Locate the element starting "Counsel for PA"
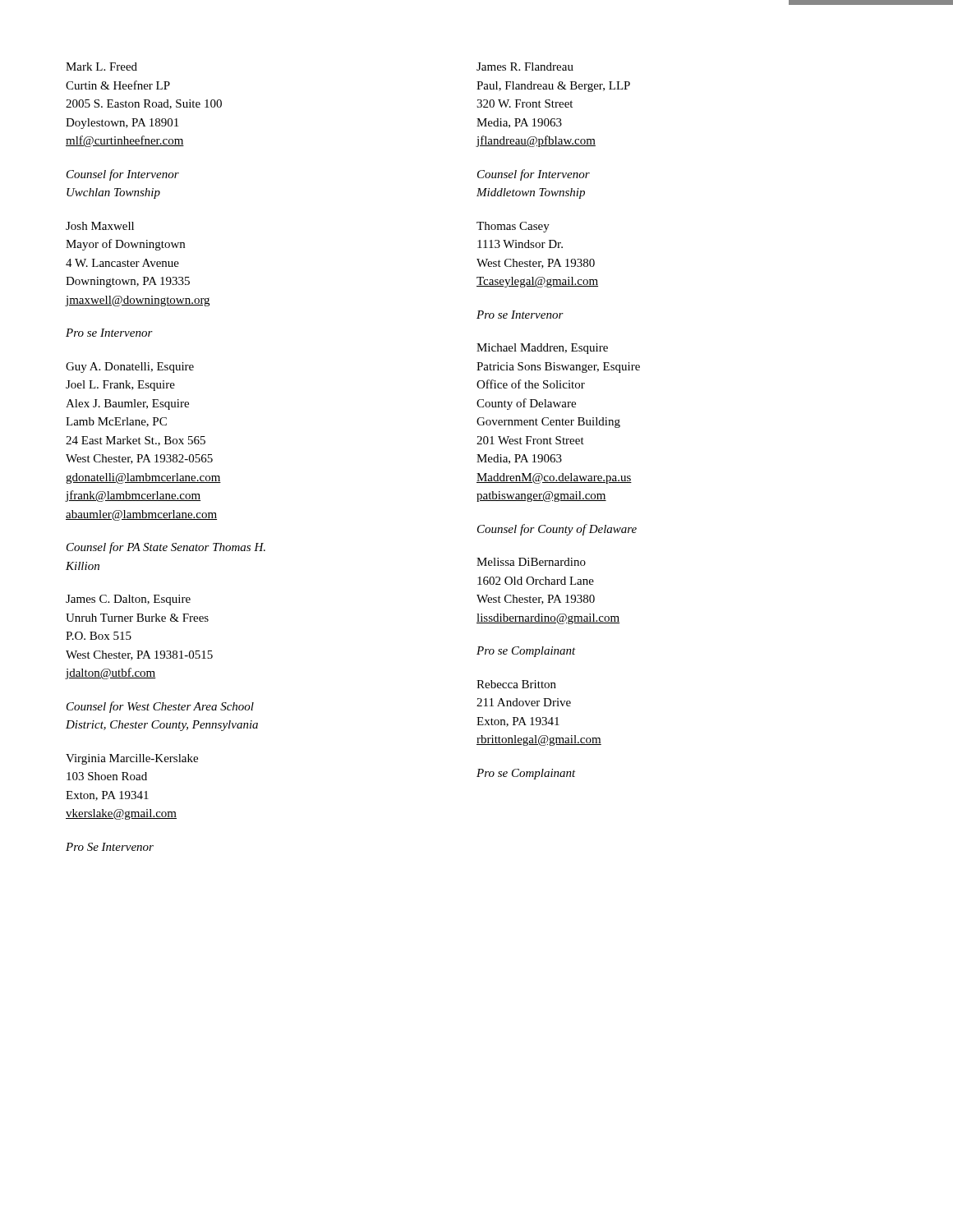Screen dimensions: 1232x953 point(271,556)
